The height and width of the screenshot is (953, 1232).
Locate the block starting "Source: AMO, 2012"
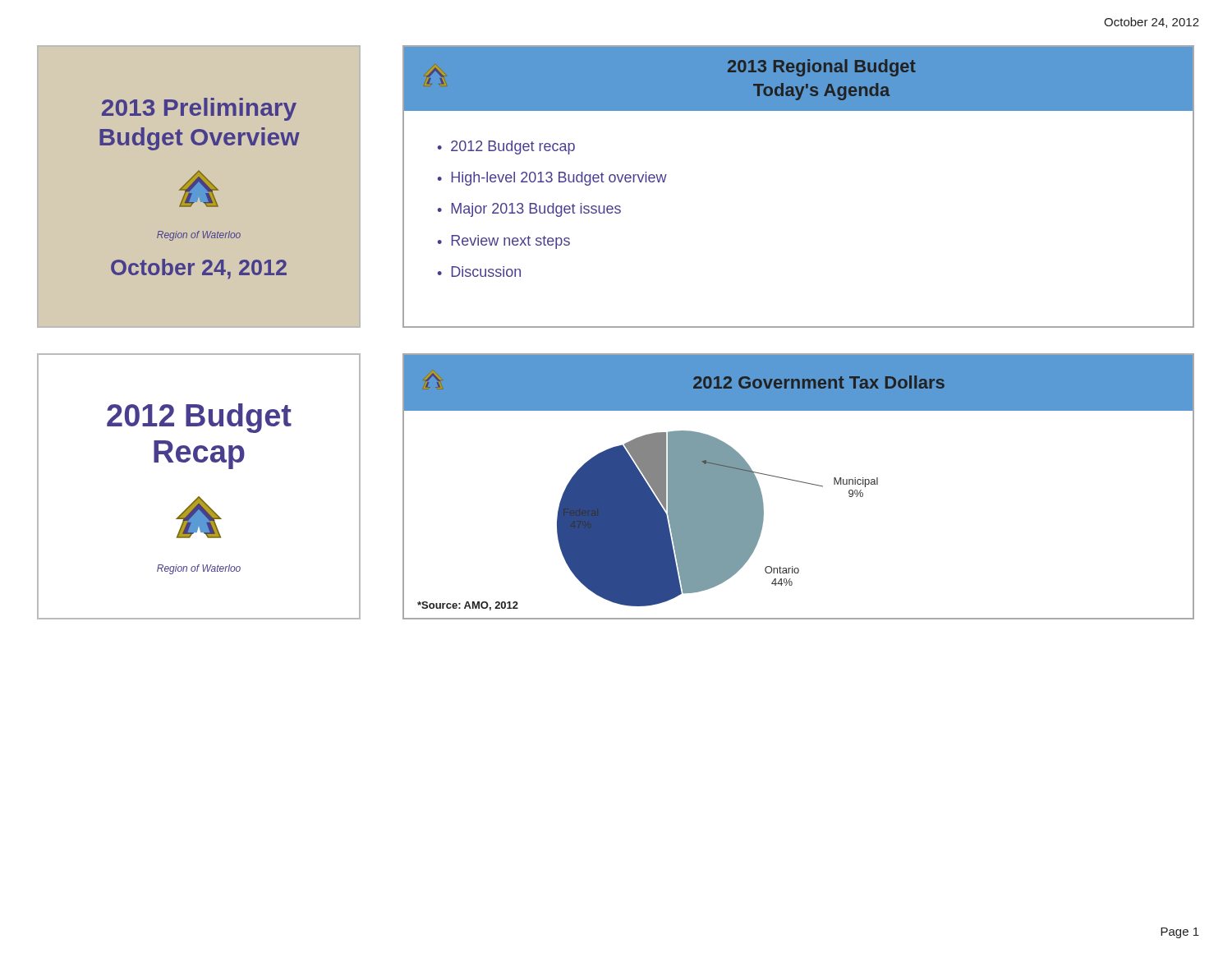point(468,605)
